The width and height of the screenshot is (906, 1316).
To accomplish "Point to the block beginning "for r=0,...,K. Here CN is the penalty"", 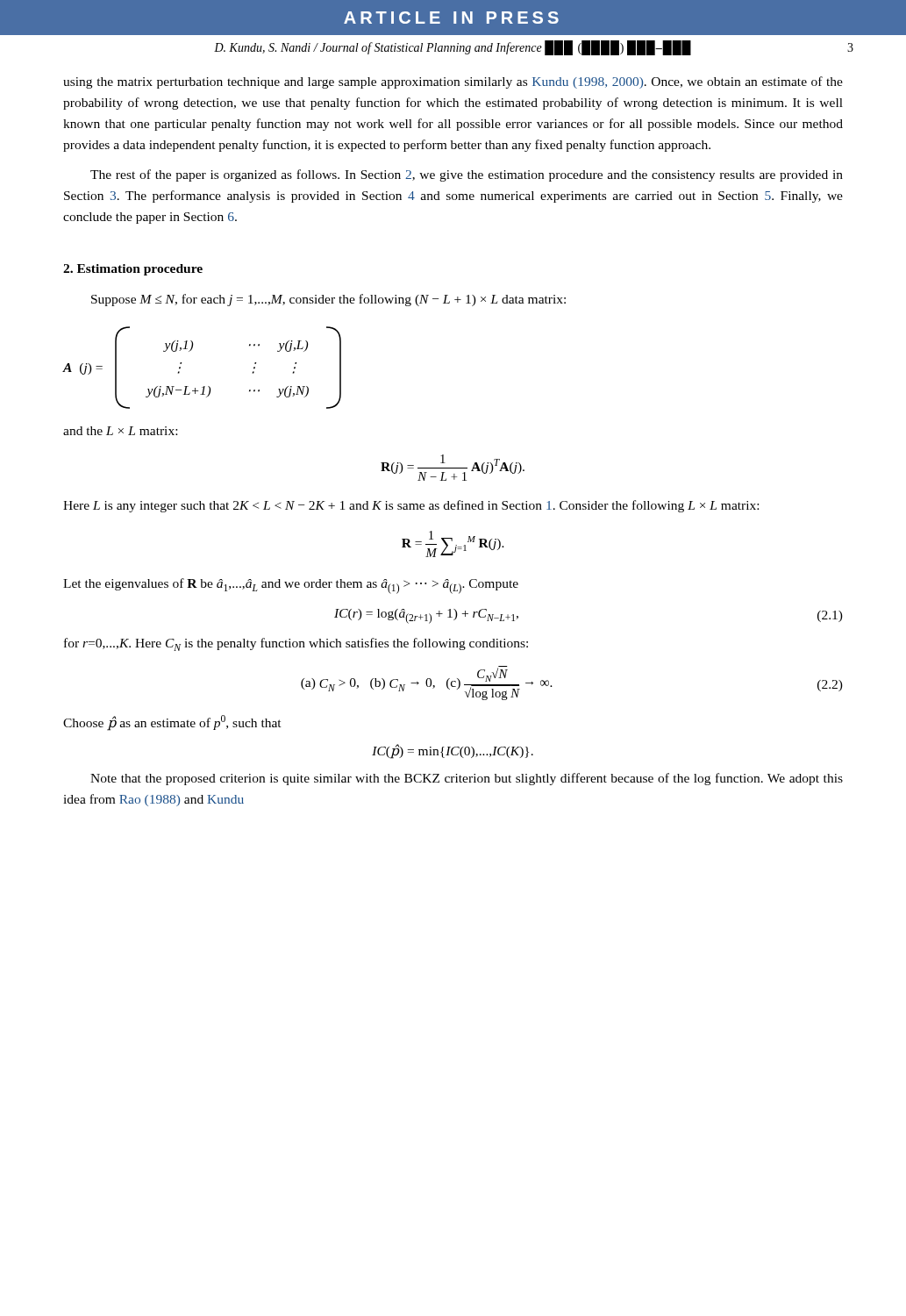I will click(x=453, y=645).
